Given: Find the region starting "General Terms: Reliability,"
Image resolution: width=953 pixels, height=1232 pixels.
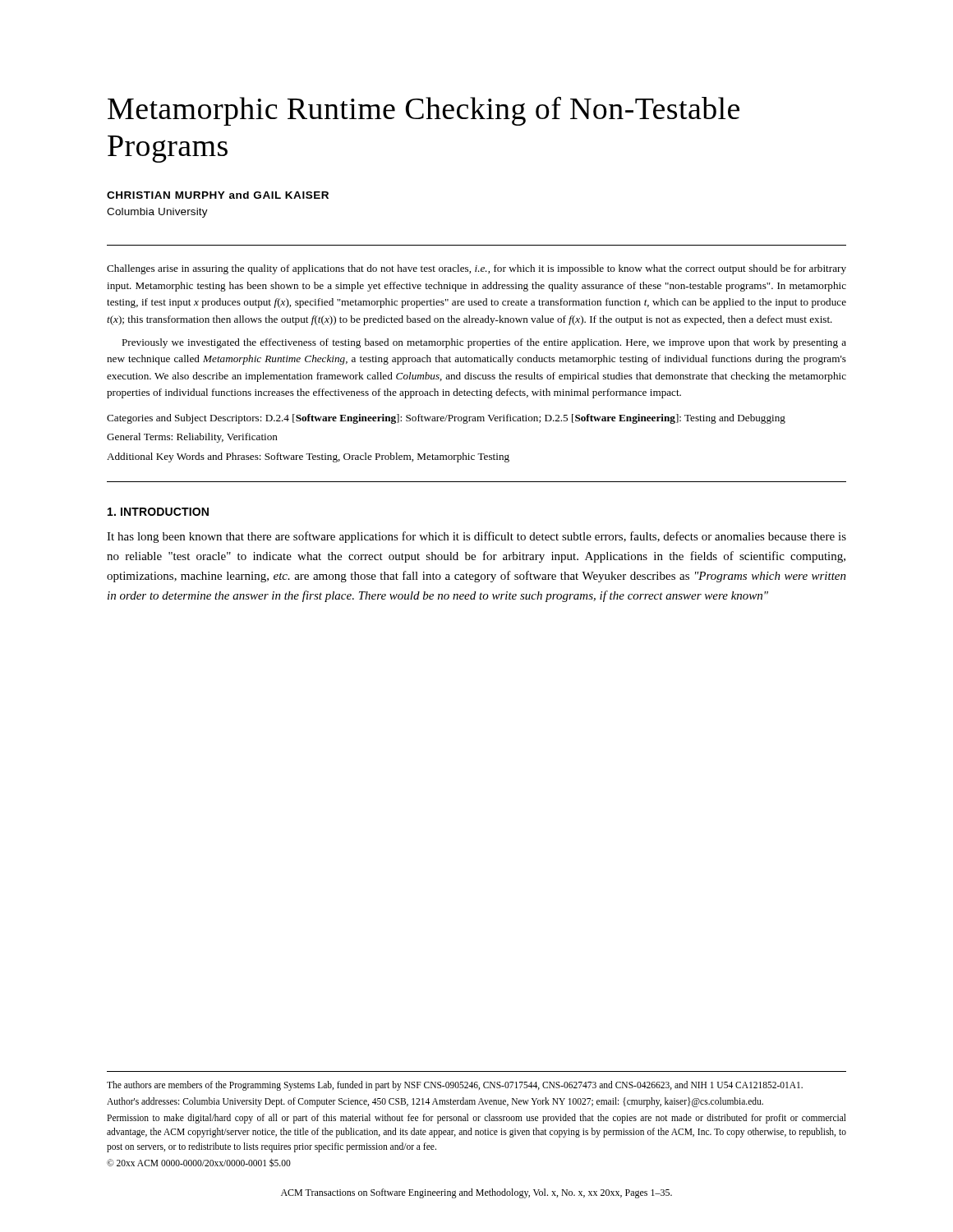Looking at the screenshot, I should point(192,437).
